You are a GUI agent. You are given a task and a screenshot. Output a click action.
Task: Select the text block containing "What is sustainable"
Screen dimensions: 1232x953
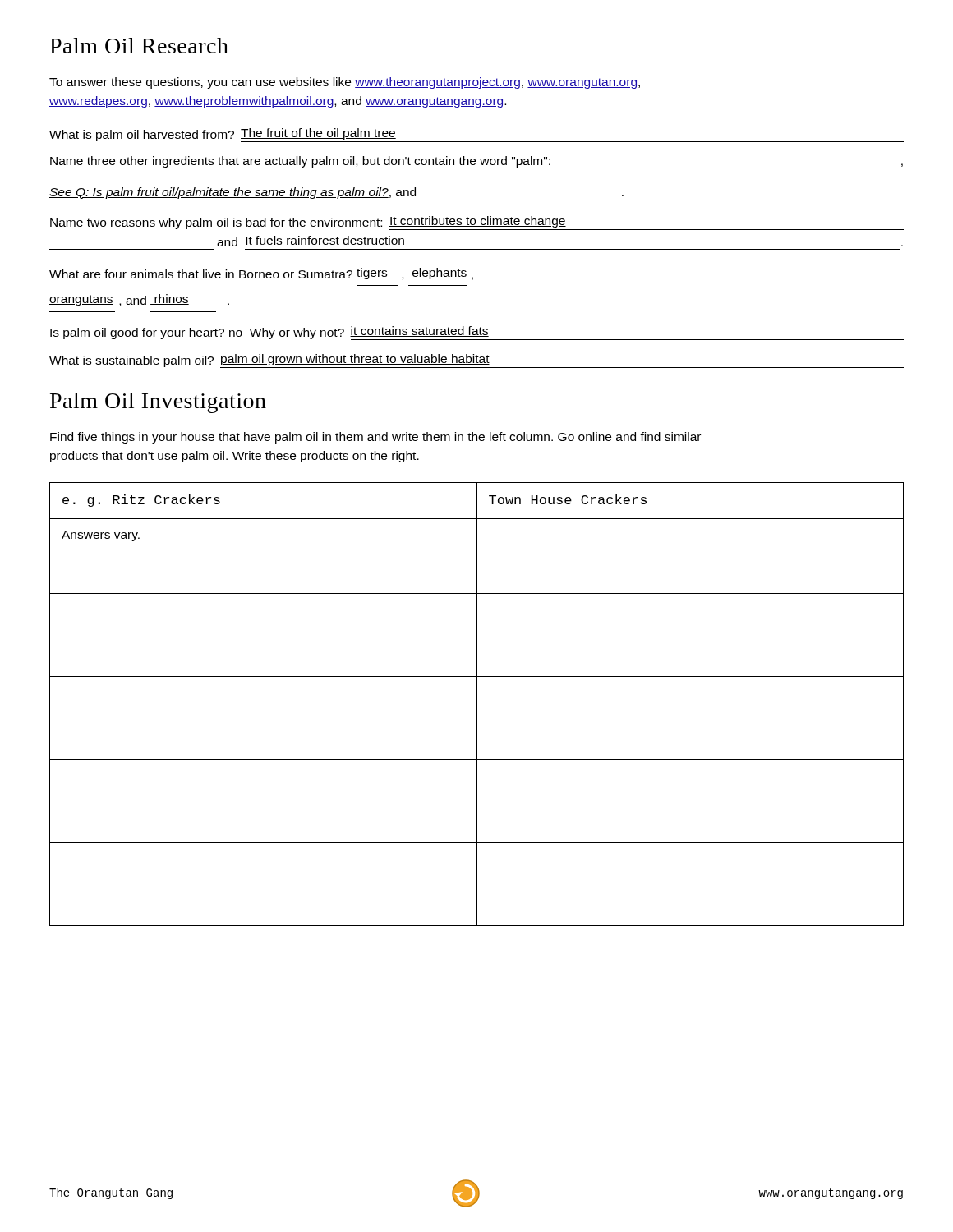476,360
